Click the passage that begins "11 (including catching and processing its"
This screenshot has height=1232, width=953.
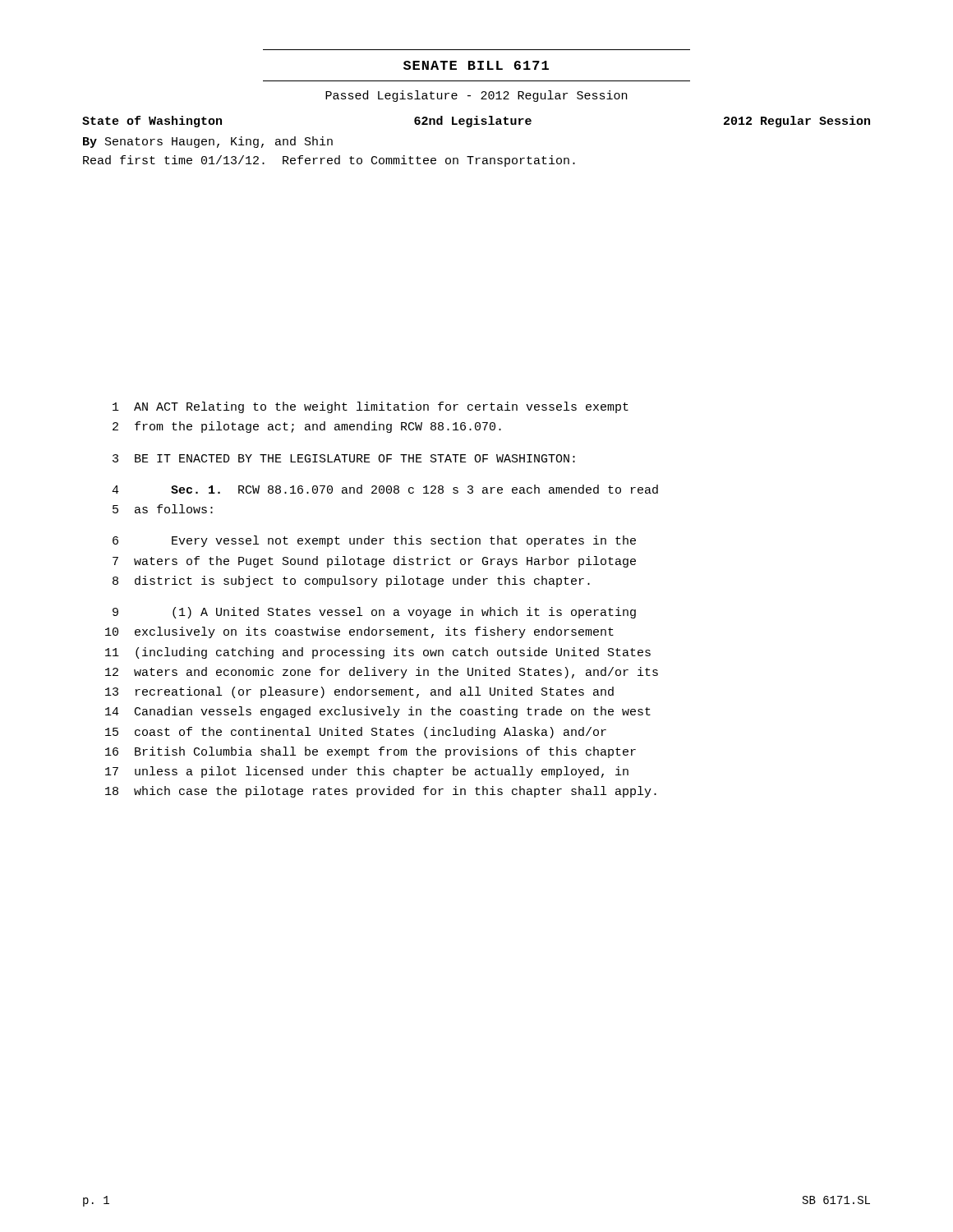tap(476, 653)
